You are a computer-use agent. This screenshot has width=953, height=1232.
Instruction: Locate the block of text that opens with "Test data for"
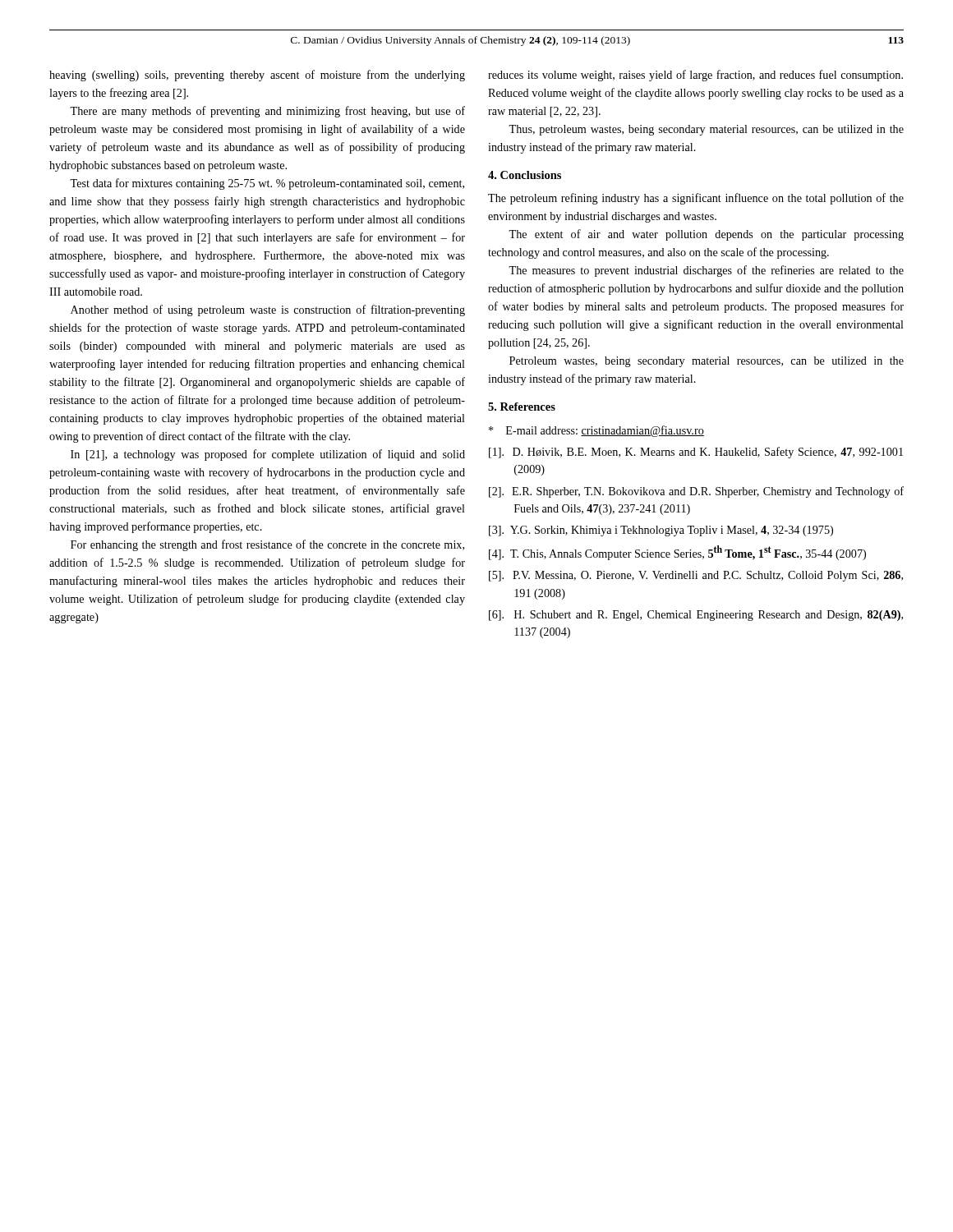click(x=257, y=237)
